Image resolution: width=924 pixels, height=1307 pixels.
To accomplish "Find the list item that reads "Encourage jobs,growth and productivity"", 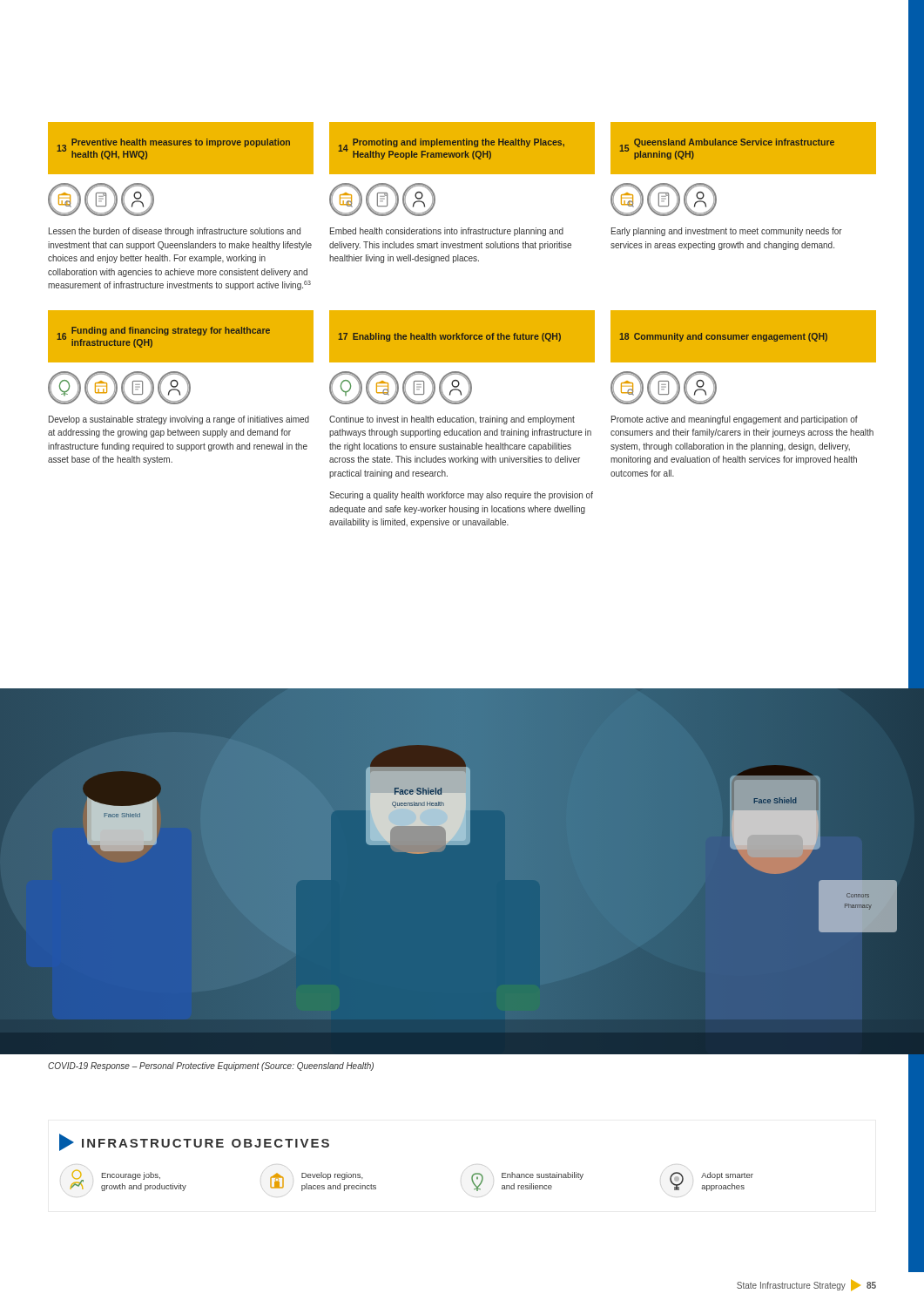I will (123, 1181).
